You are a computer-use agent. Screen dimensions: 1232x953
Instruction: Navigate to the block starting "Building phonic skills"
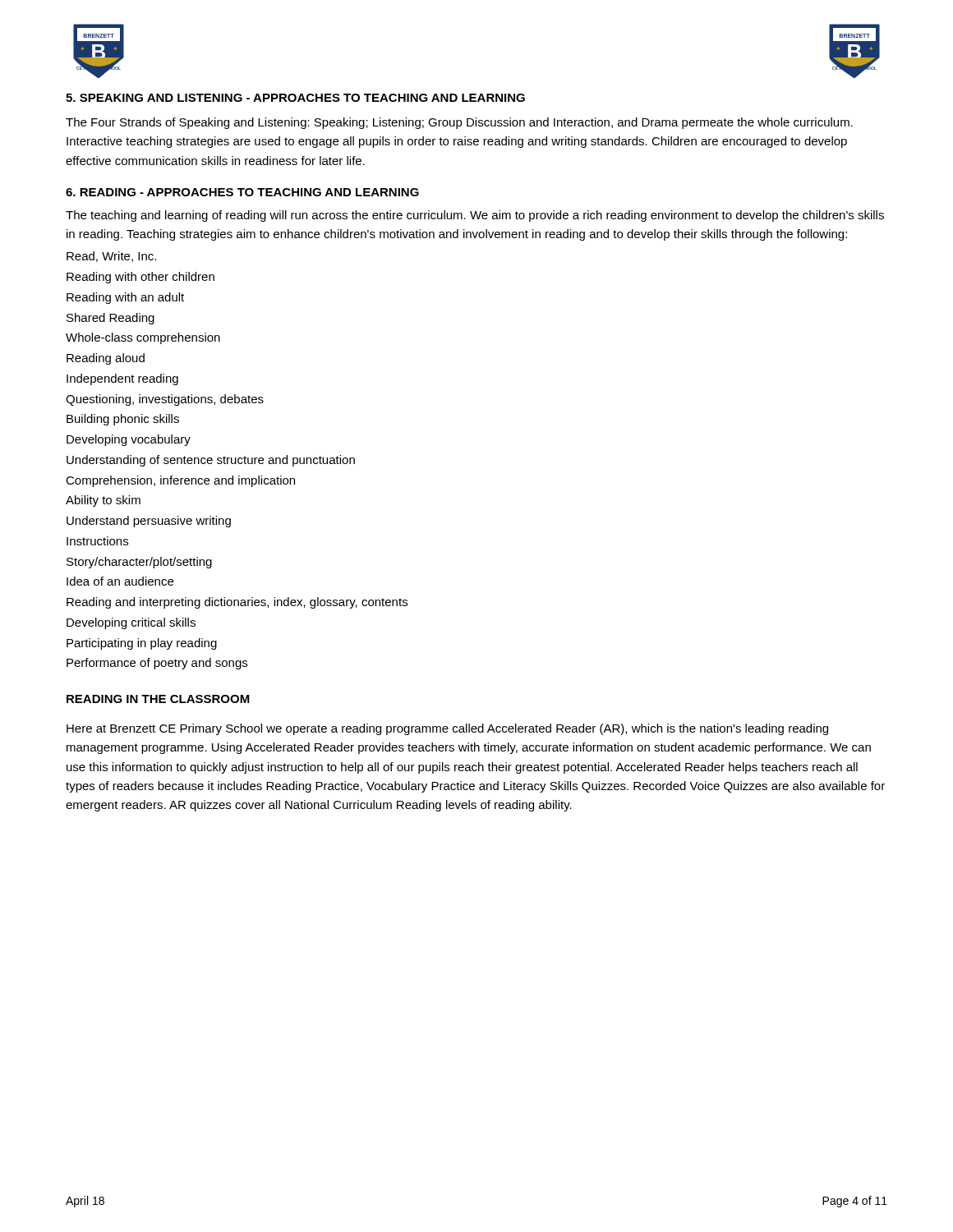(123, 419)
